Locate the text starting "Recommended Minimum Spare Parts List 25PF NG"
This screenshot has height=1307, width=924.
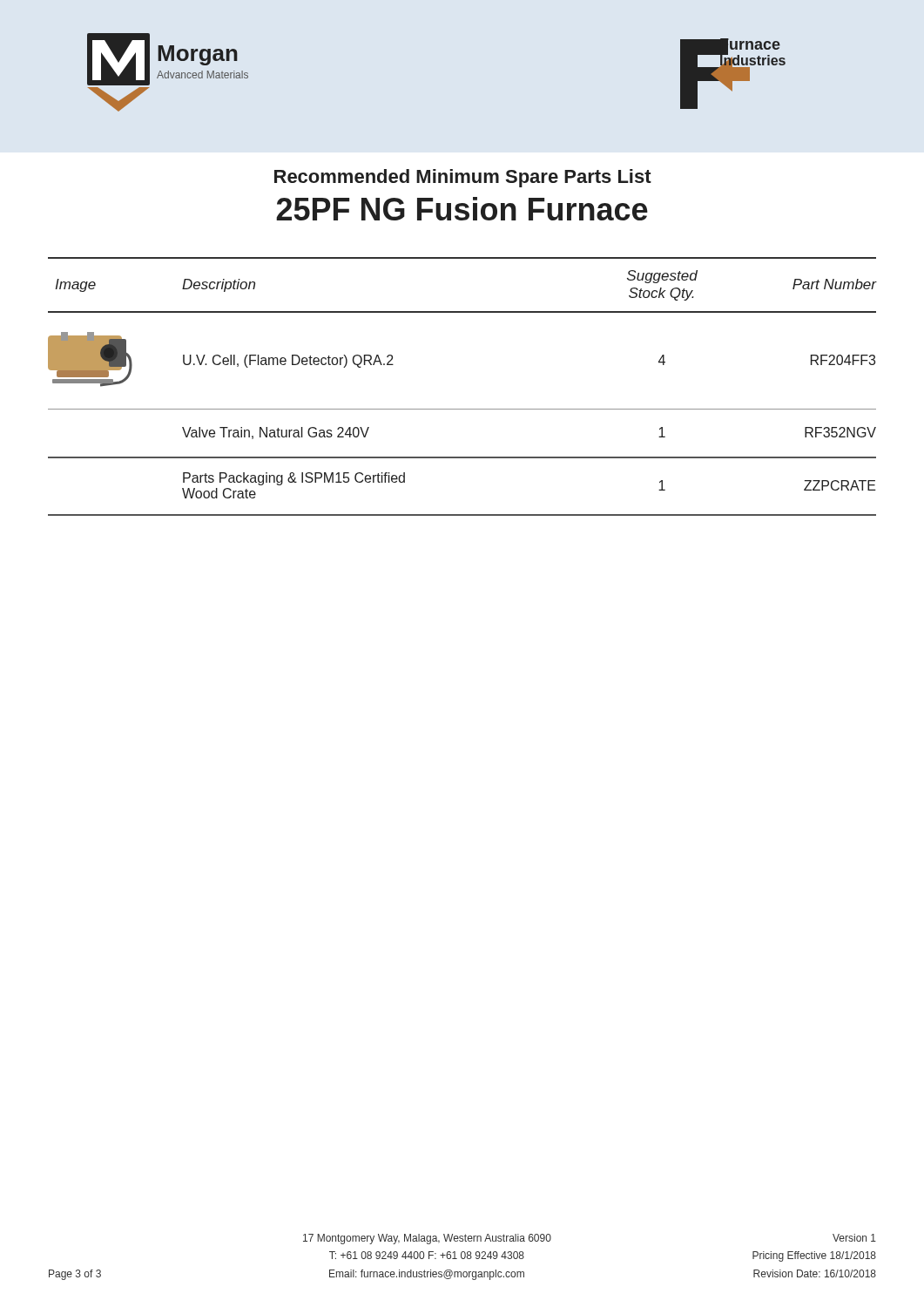coord(462,197)
